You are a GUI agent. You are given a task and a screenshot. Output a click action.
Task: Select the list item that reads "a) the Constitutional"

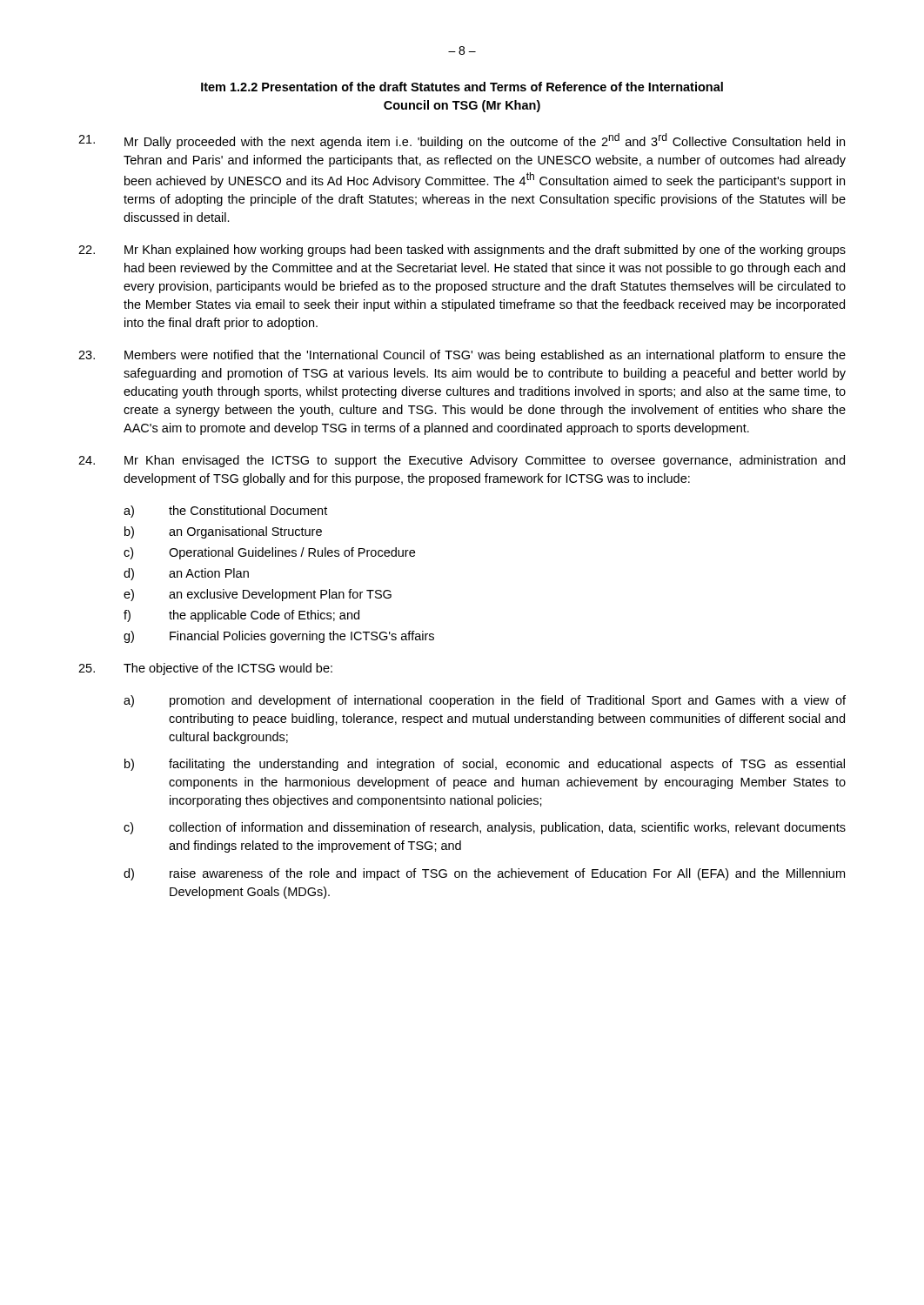(225, 512)
